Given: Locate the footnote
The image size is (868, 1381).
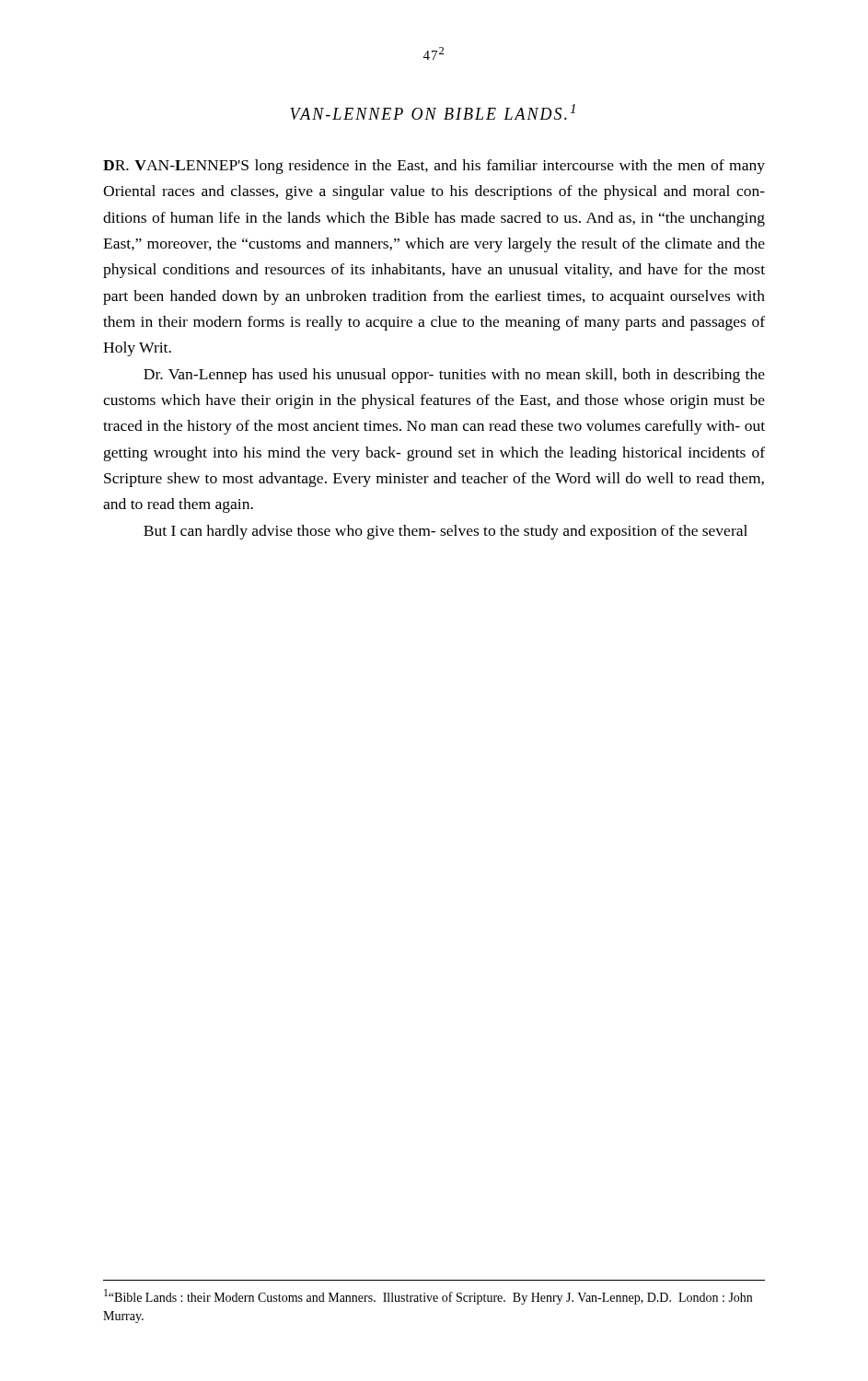Looking at the screenshot, I should pos(428,1305).
